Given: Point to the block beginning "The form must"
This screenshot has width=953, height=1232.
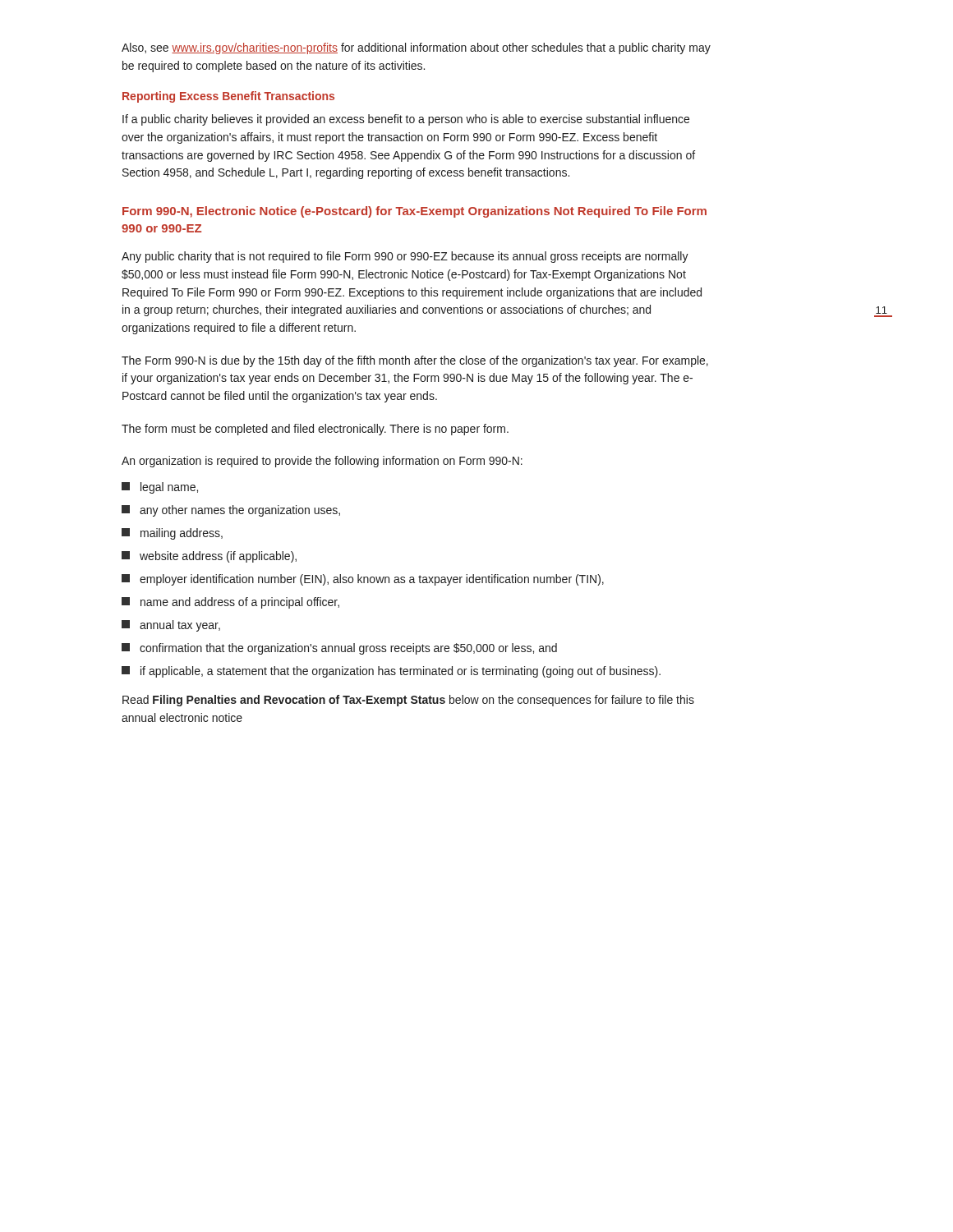Looking at the screenshot, I should pos(315,428).
